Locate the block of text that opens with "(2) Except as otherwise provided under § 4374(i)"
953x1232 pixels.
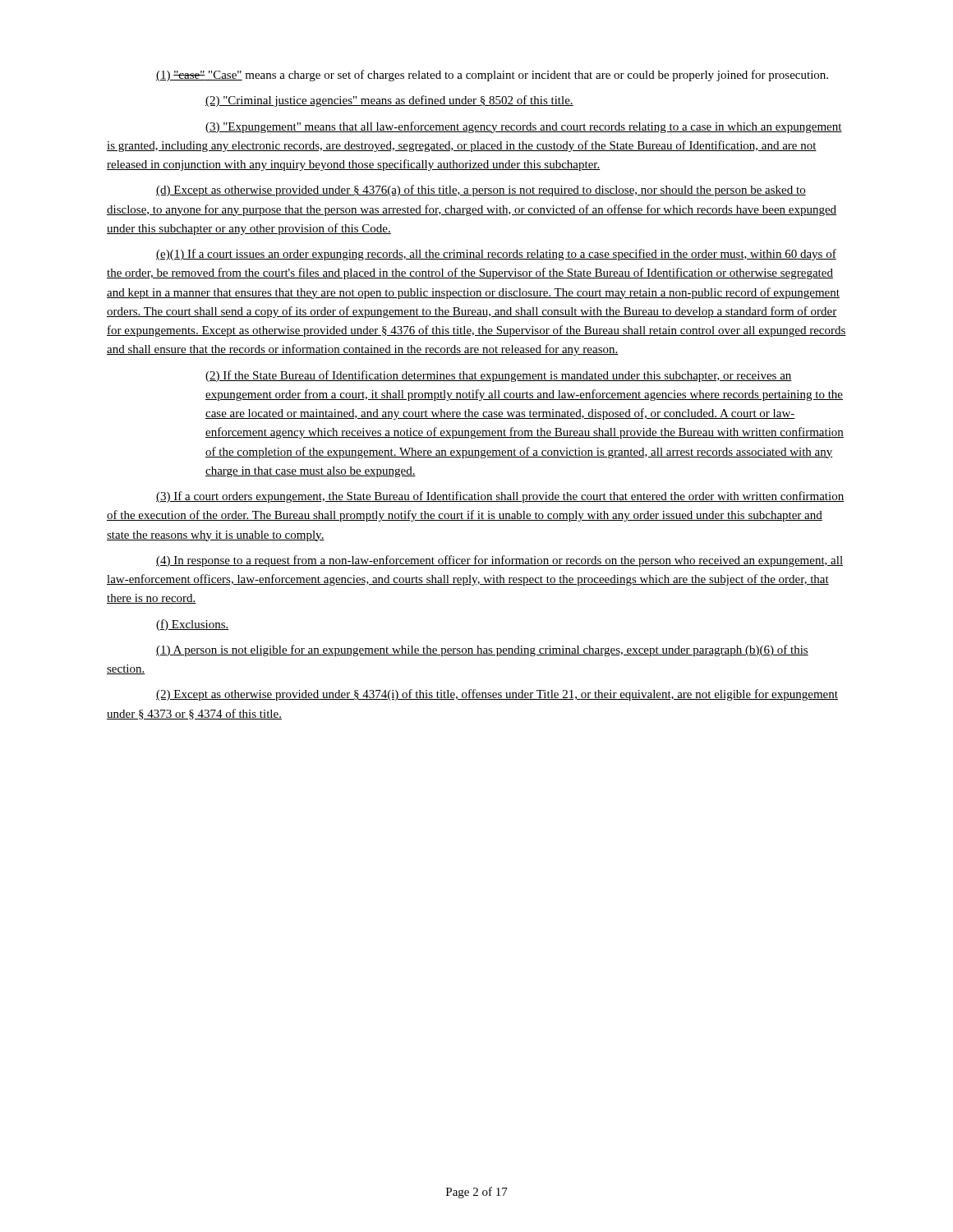[x=476, y=704]
